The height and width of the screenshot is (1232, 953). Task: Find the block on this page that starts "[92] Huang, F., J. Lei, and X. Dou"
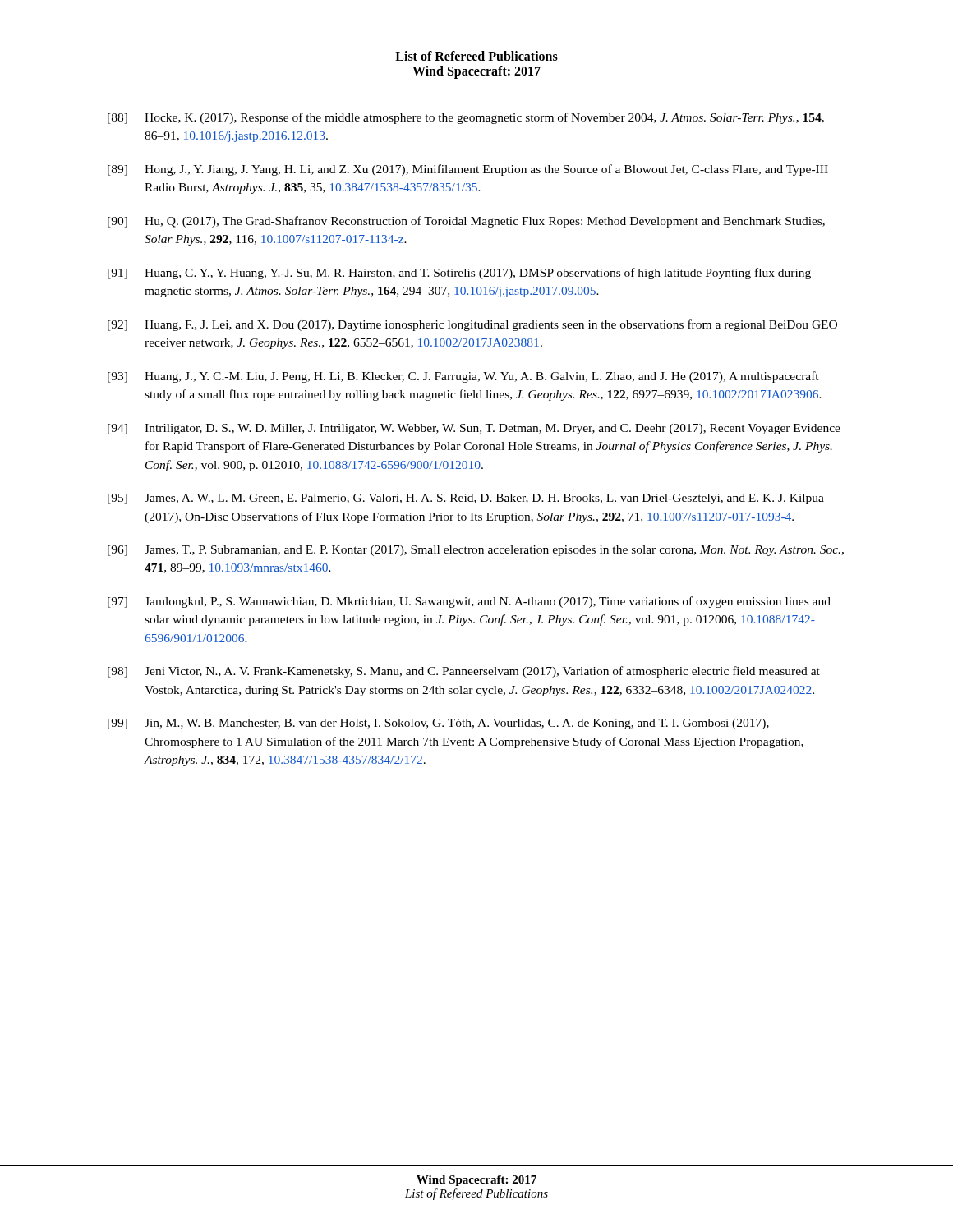[476, 334]
